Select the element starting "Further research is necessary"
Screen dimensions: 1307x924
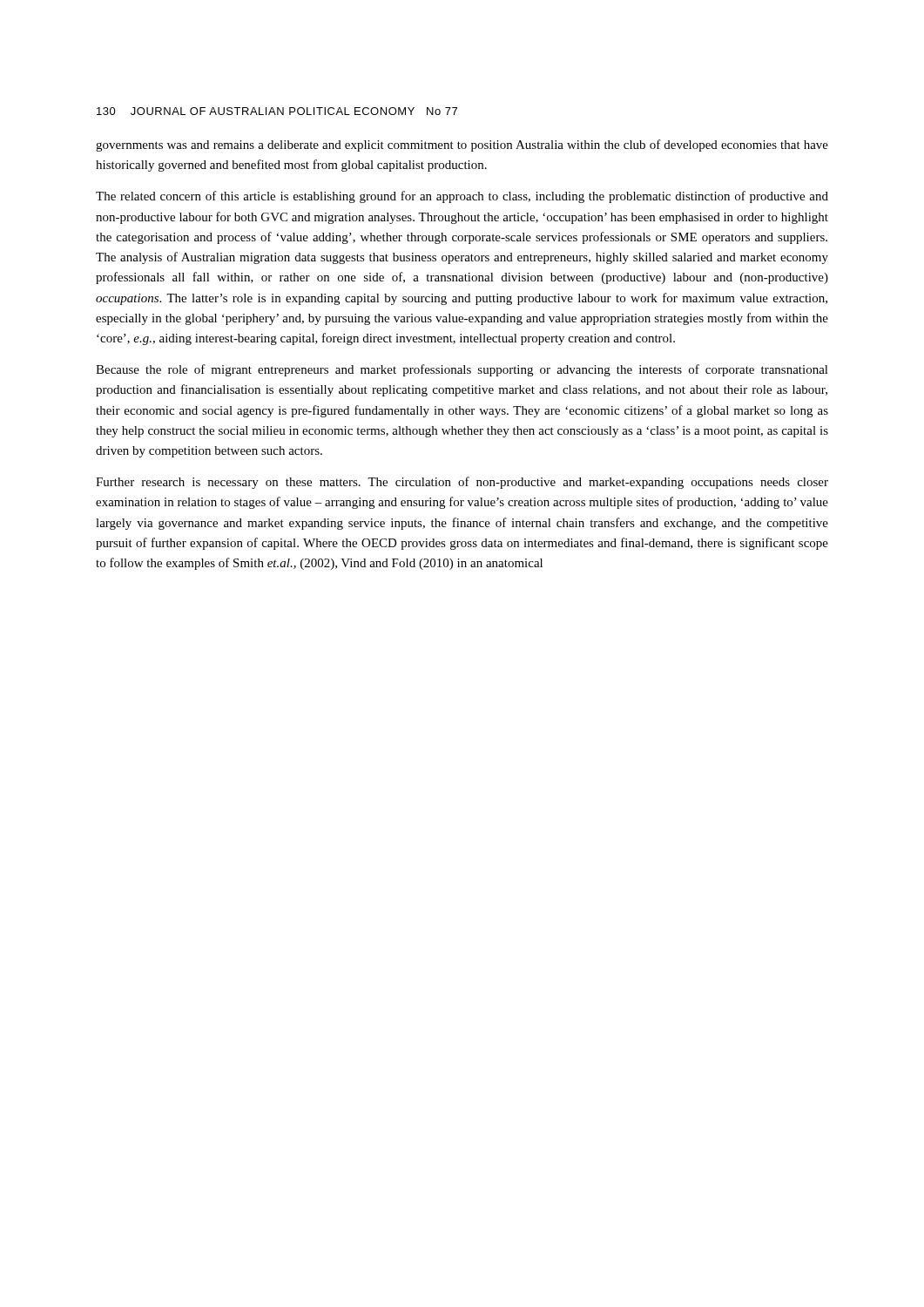[x=462, y=522]
